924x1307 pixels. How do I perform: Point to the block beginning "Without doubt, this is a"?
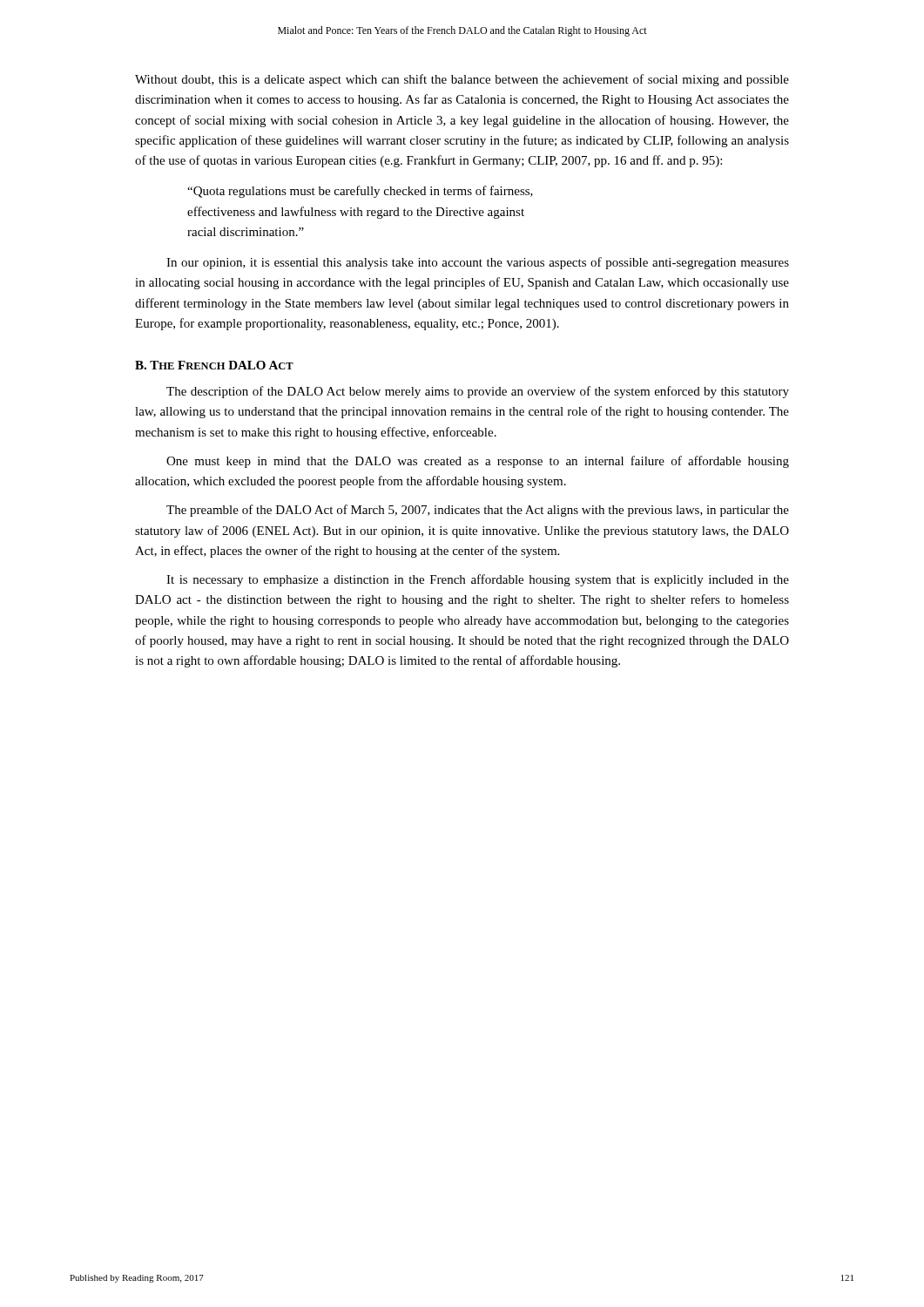462,120
